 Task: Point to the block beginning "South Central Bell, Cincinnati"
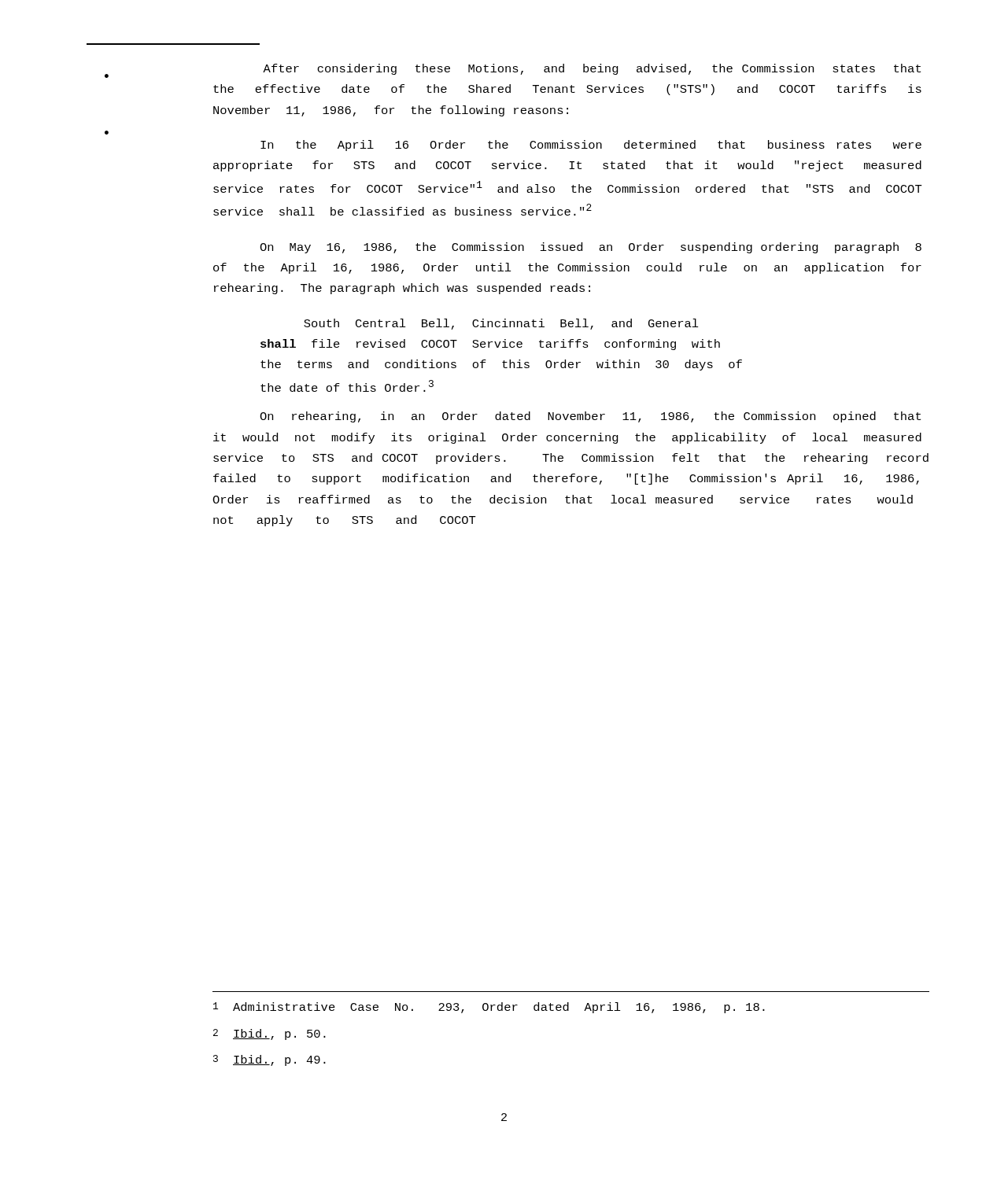click(x=501, y=356)
